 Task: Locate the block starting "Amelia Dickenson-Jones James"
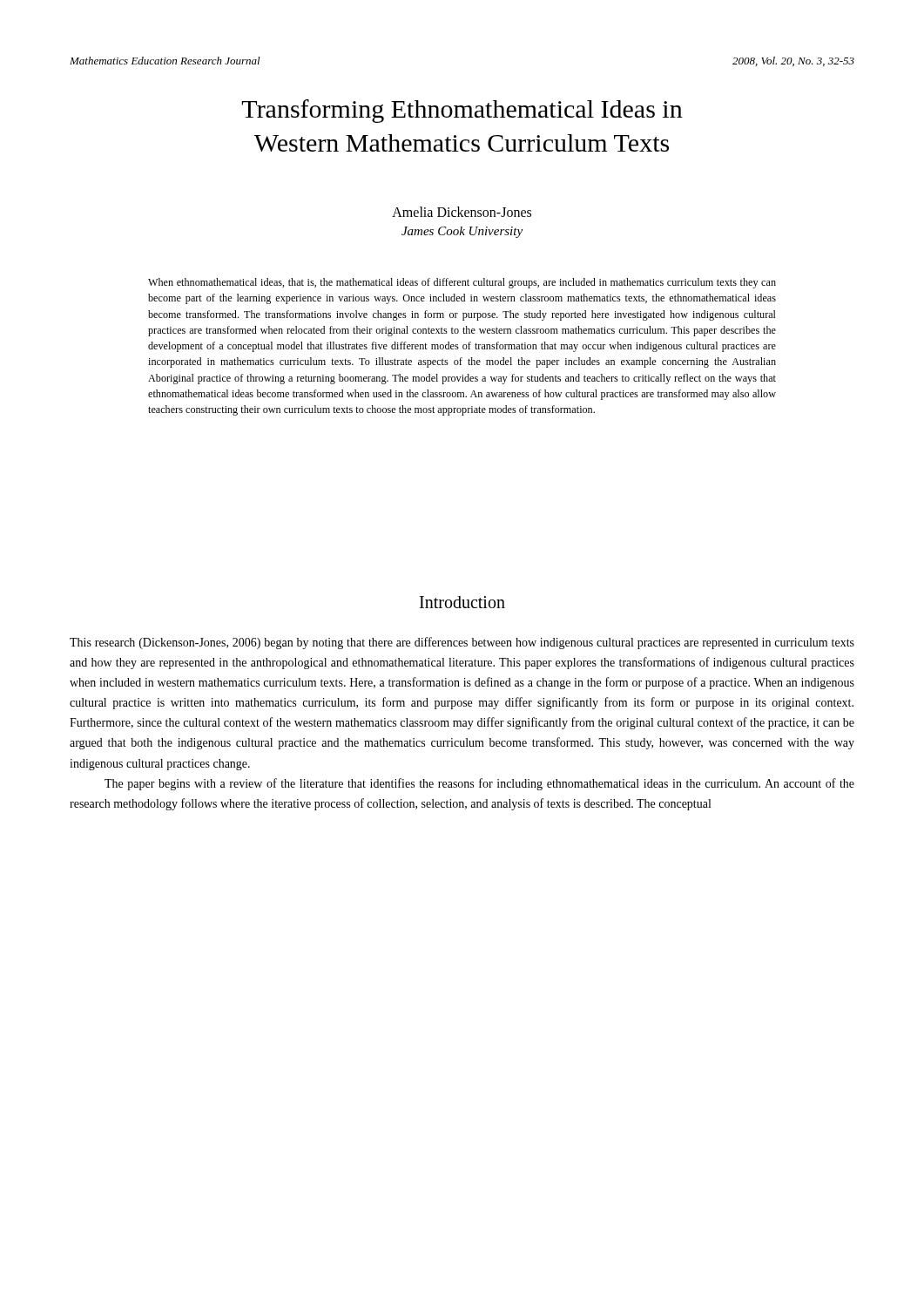tap(462, 222)
